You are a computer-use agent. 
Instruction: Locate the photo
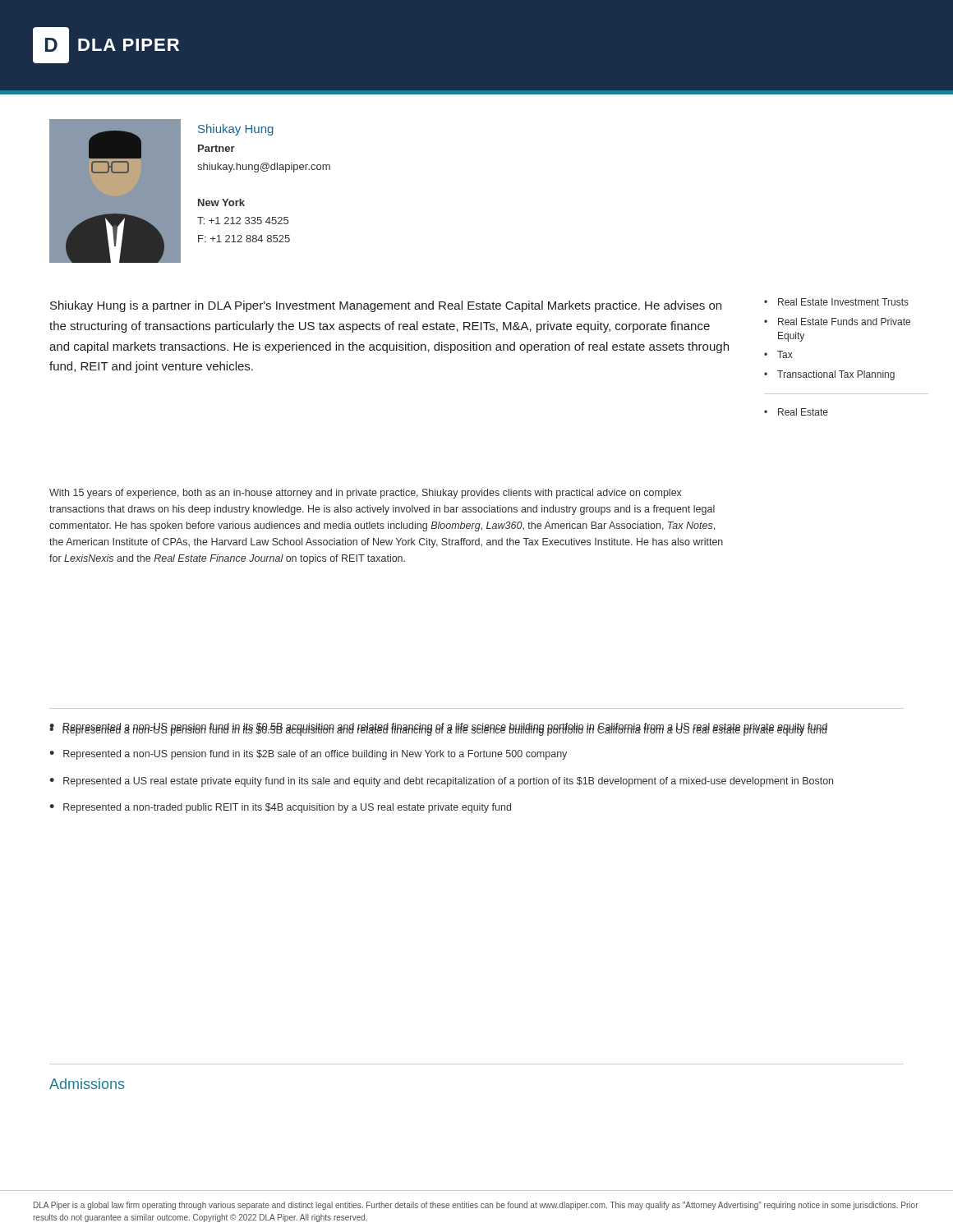(115, 191)
